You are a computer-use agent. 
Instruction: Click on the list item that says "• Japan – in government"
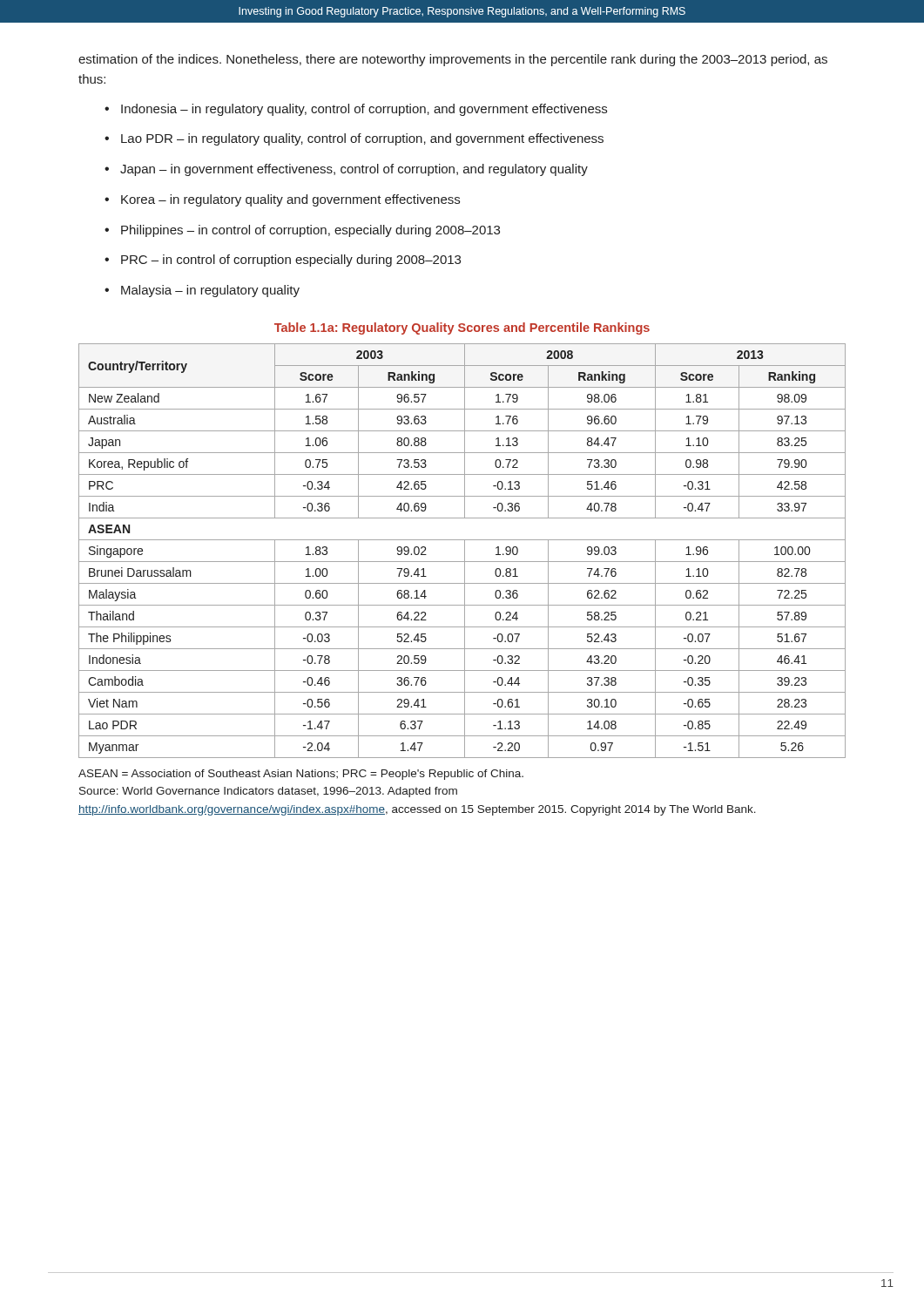click(x=346, y=169)
